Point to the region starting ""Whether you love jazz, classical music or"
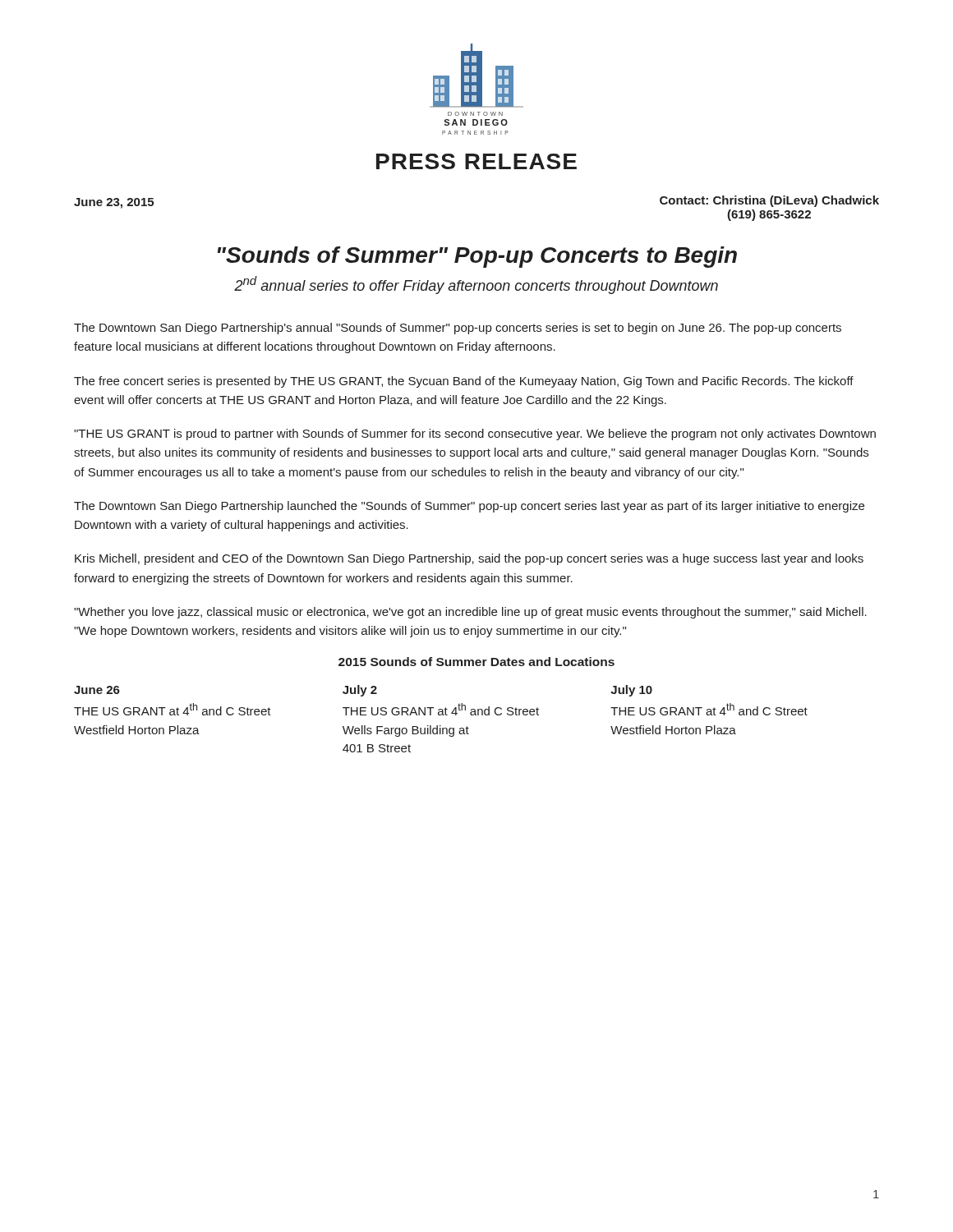953x1232 pixels. pos(471,621)
